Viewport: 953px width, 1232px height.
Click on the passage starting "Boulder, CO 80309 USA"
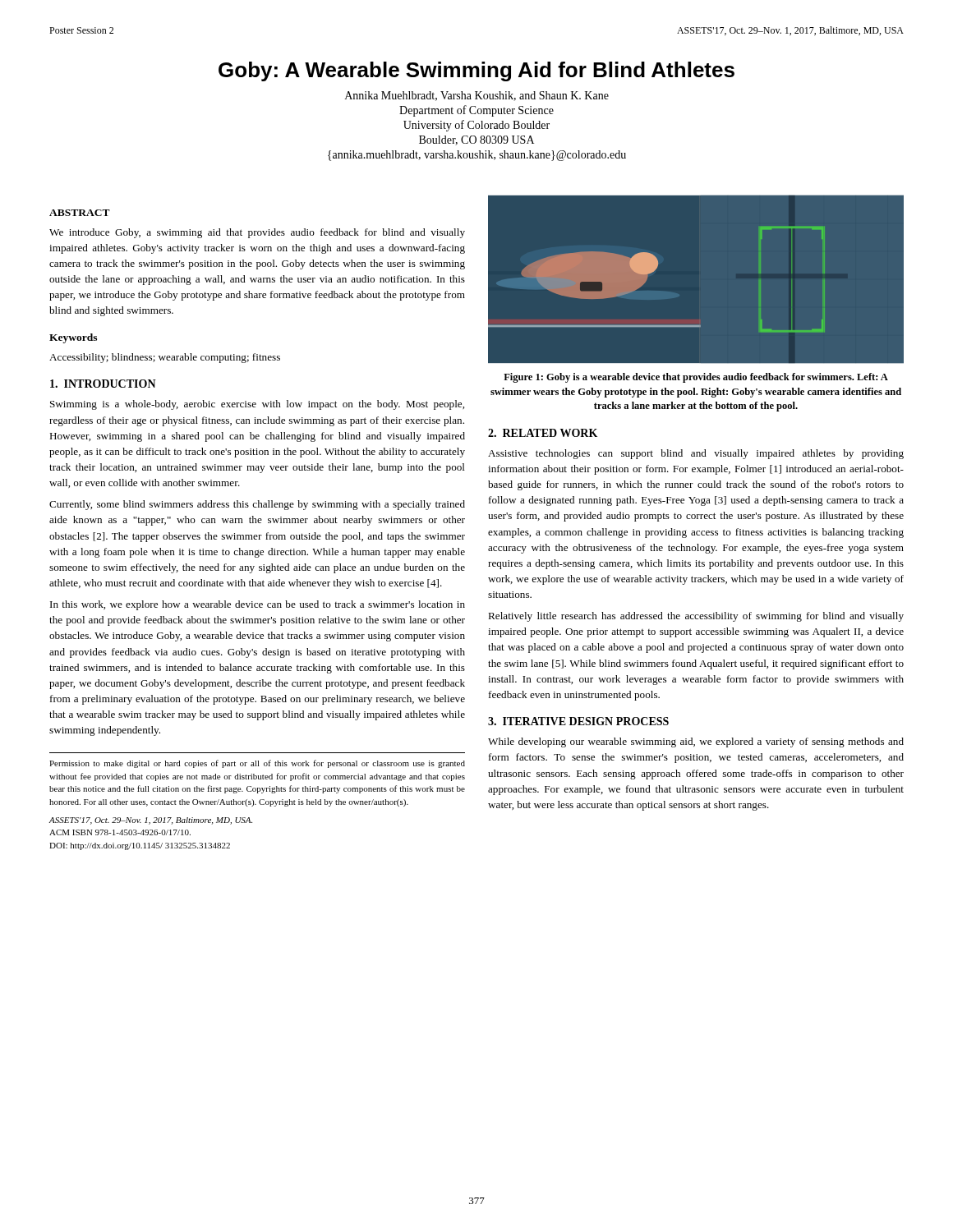tap(476, 140)
